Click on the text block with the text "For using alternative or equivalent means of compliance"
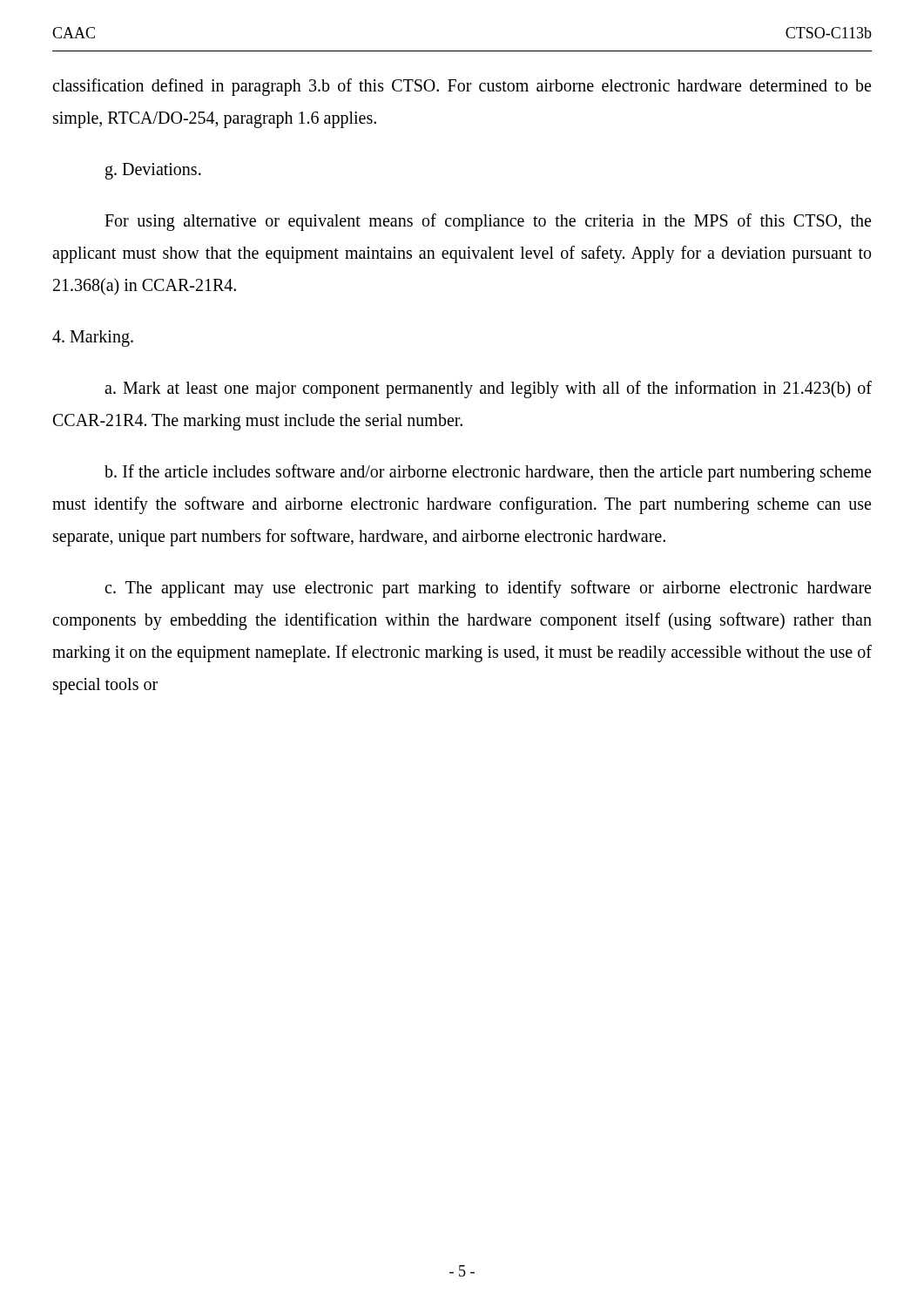The width and height of the screenshot is (924, 1307). pyautogui.click(x=462, y=253)
